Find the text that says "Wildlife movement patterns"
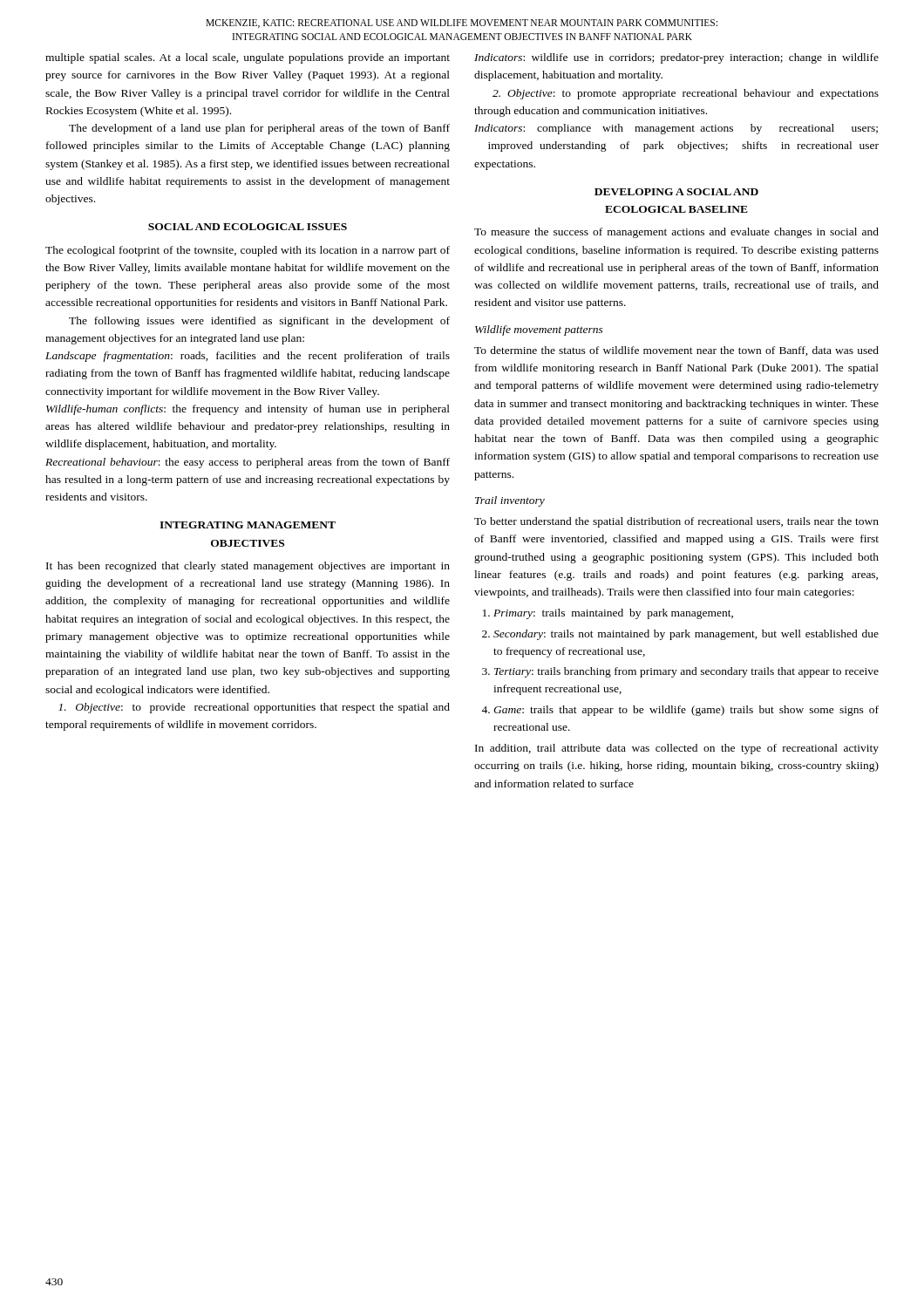This screenshot has height=1308, width=924. pos(539,329)
